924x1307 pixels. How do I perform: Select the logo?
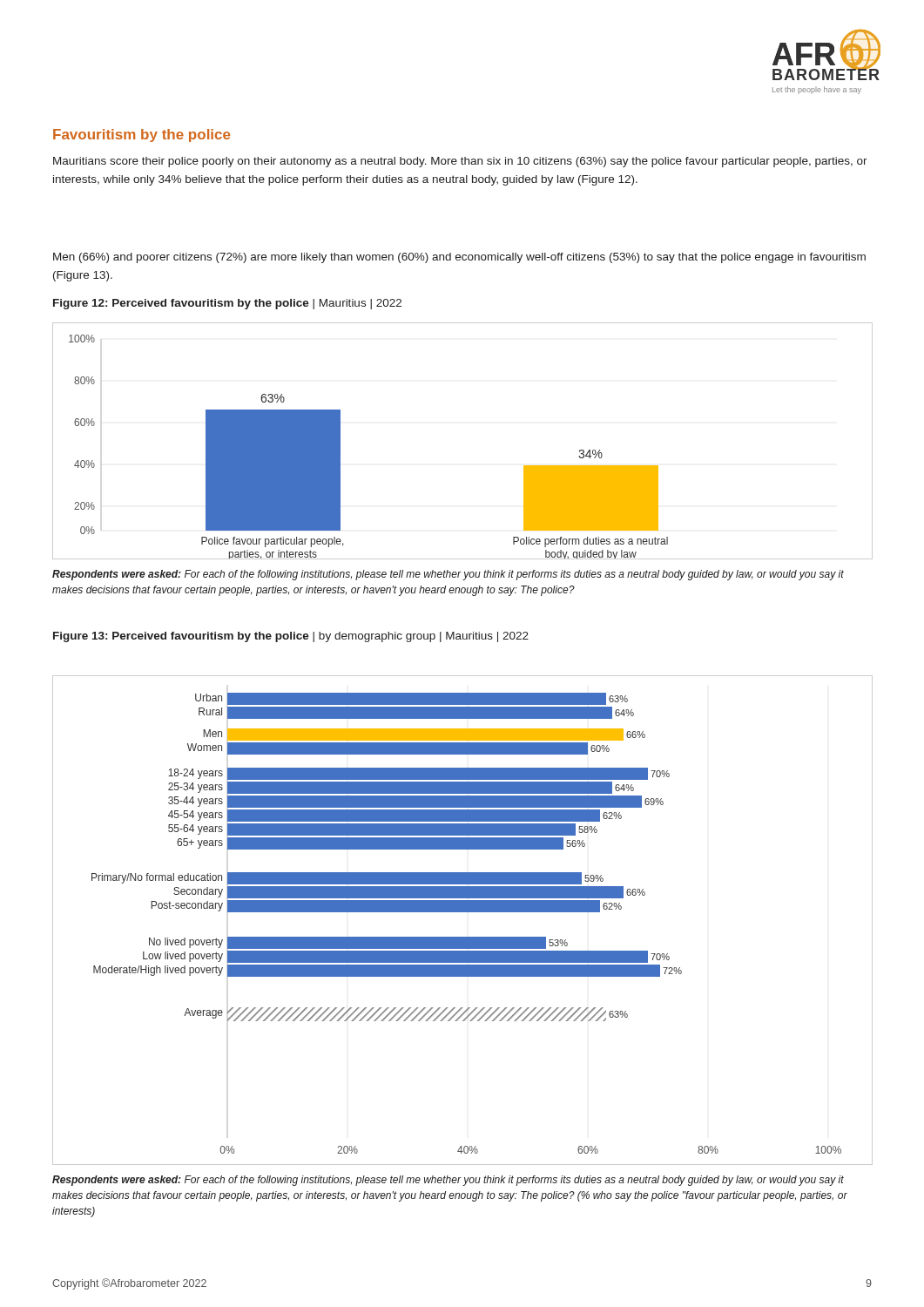824,63
